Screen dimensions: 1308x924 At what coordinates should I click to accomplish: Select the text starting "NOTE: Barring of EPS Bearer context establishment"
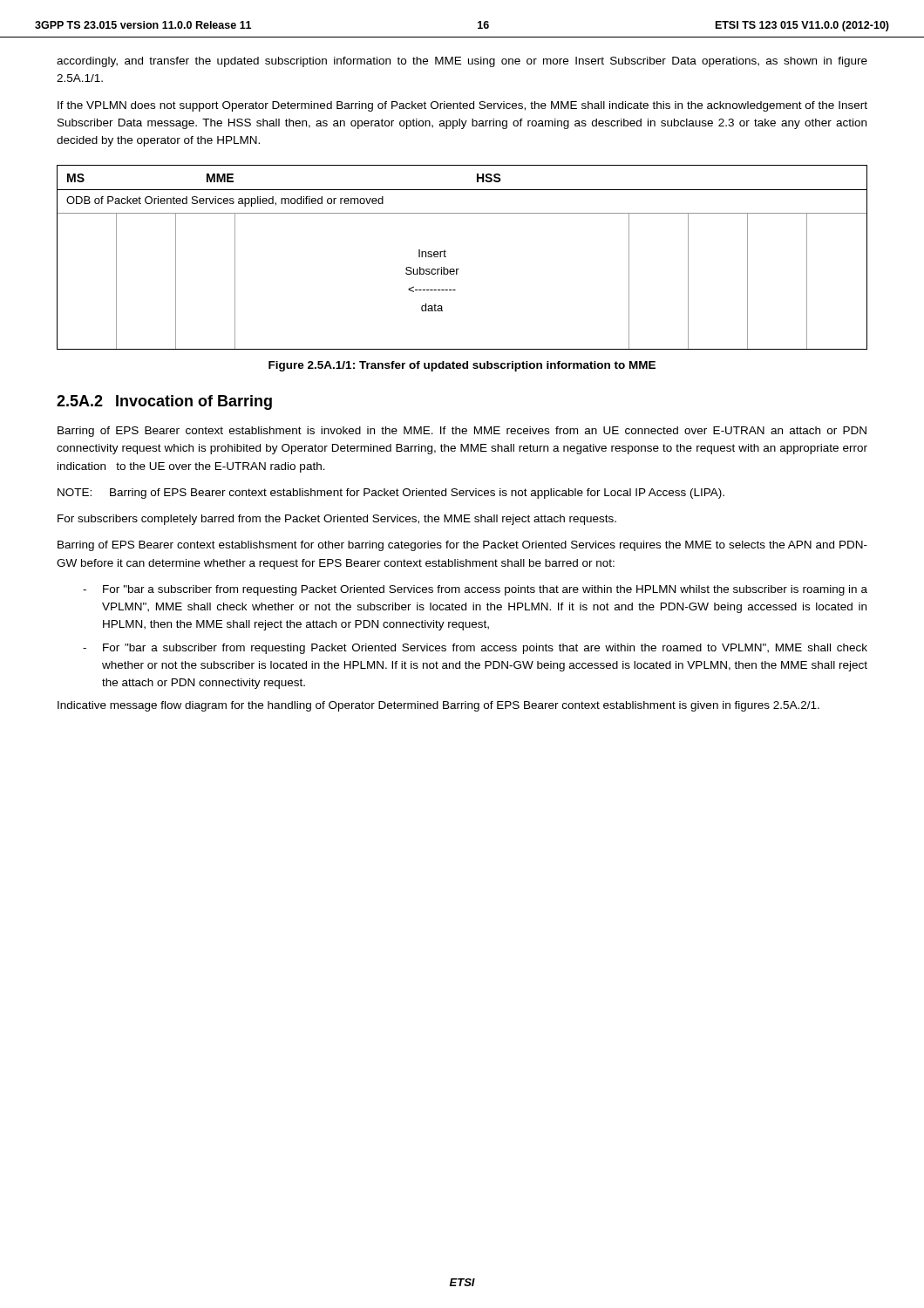coord(391,493)
